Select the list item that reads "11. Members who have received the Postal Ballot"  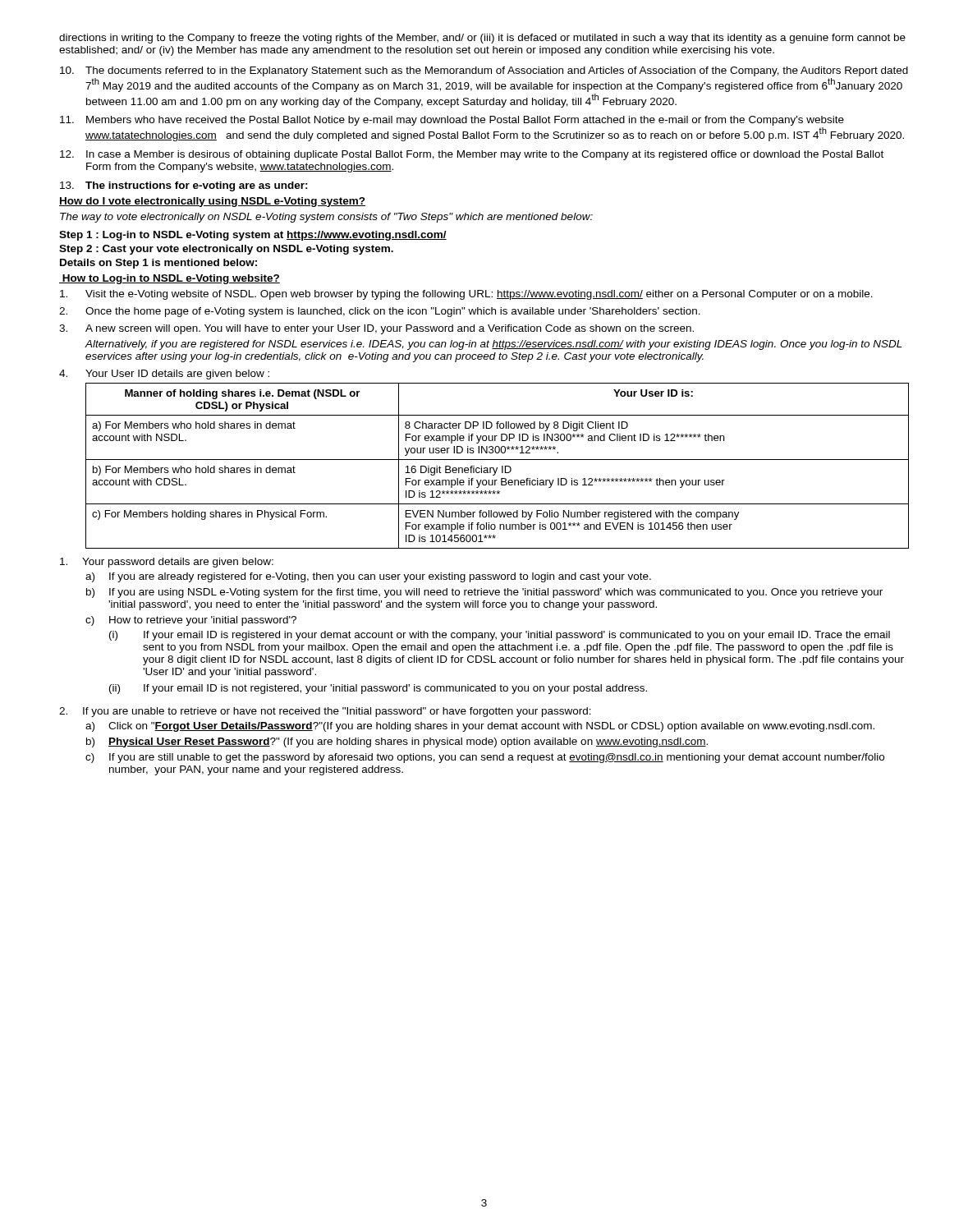pyautogui.click(x=484, y=127)
